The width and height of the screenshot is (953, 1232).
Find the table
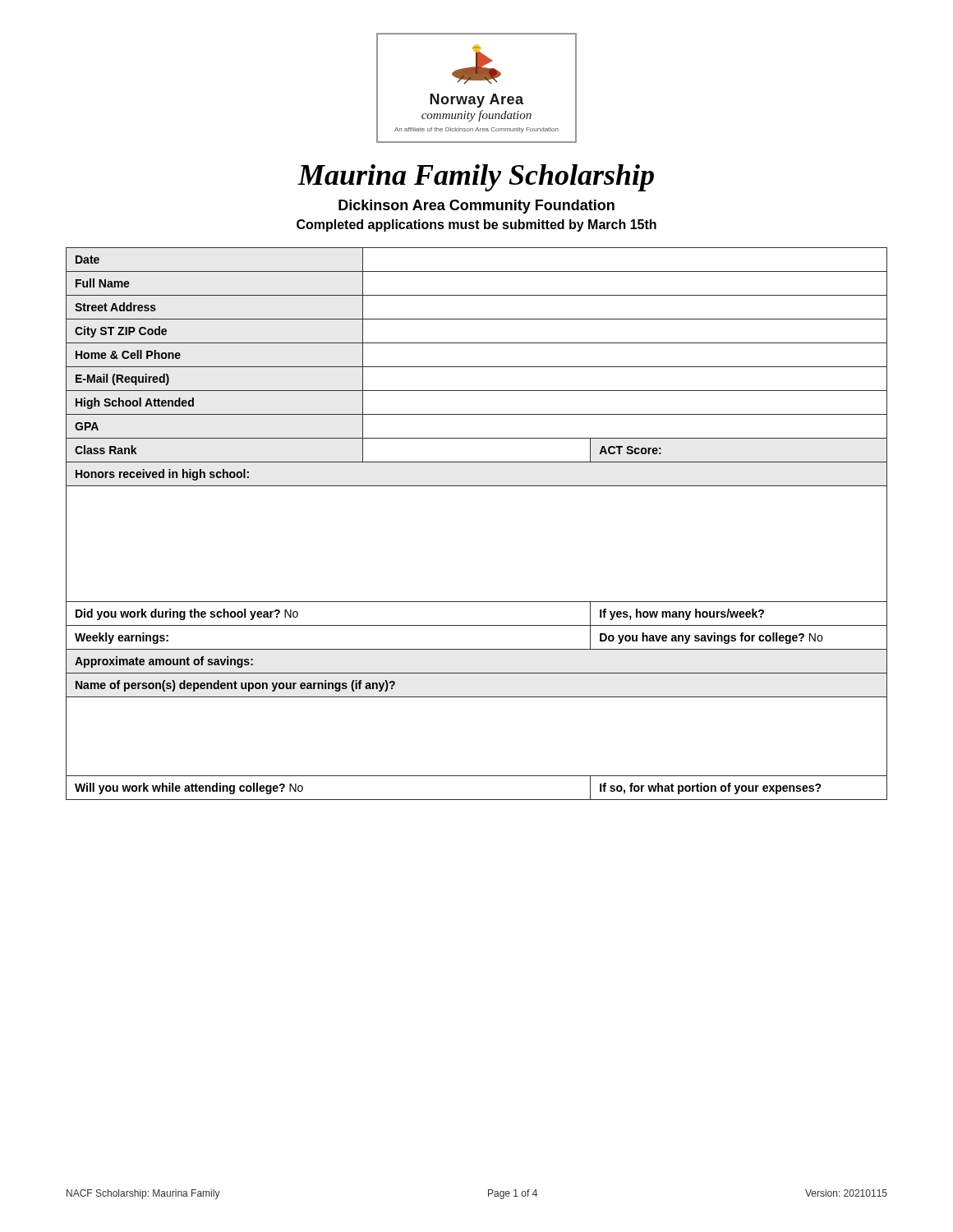click(476, 524)
